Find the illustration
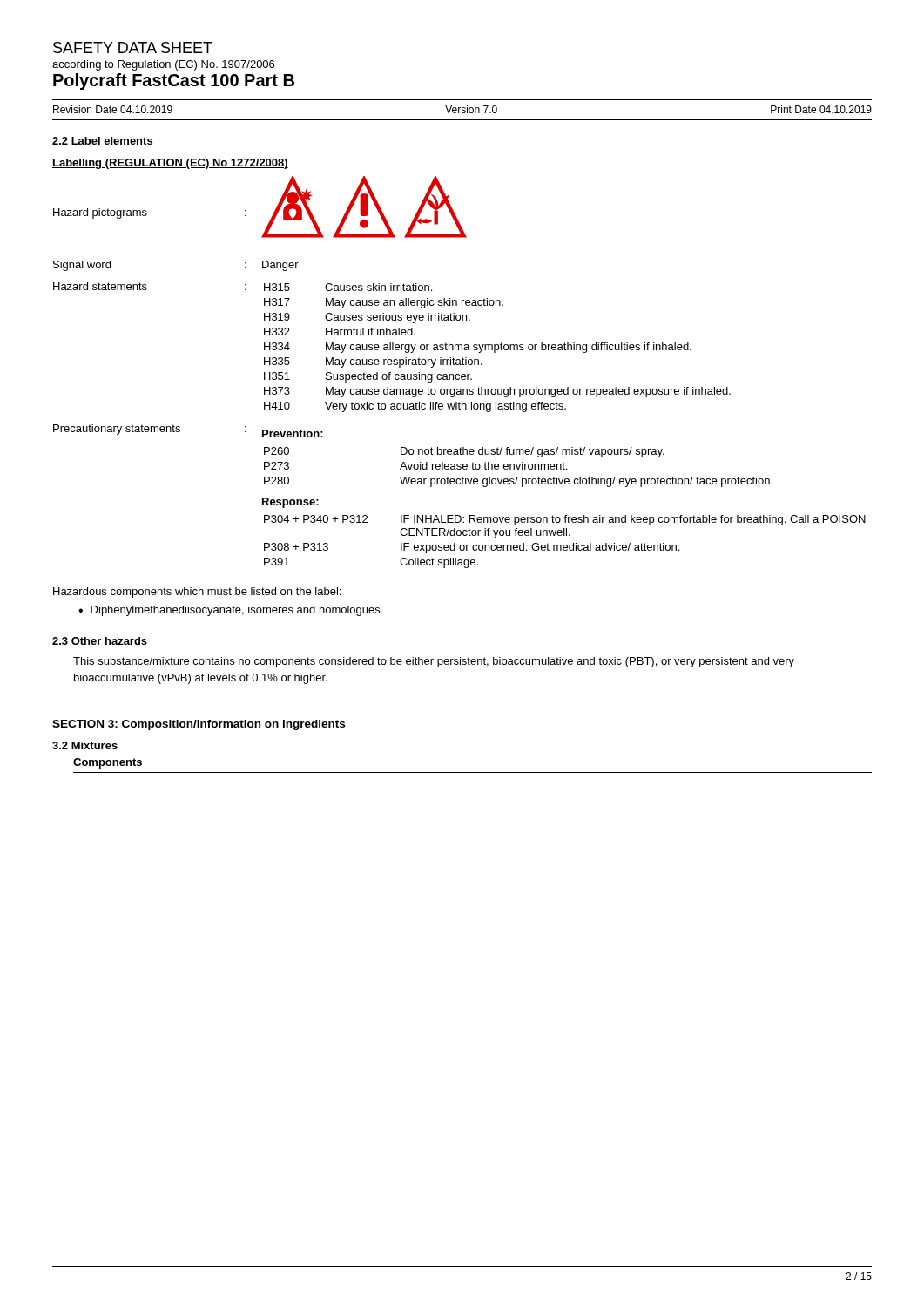Viewport: 924px width, 1307px height. pos(364,212)
